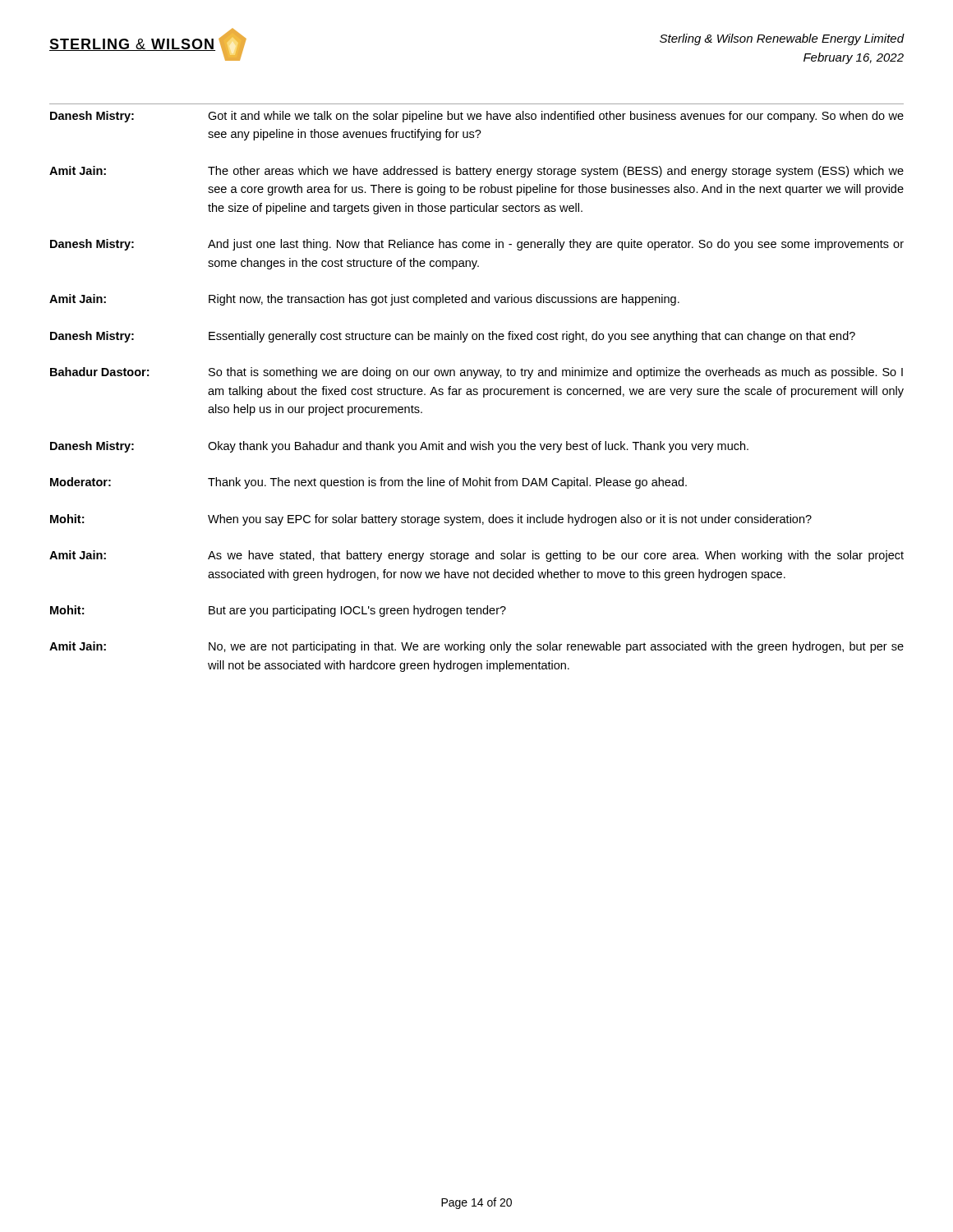
Task: Select the block starting "Danesh Mistry: And"
Action: [476, 254]
